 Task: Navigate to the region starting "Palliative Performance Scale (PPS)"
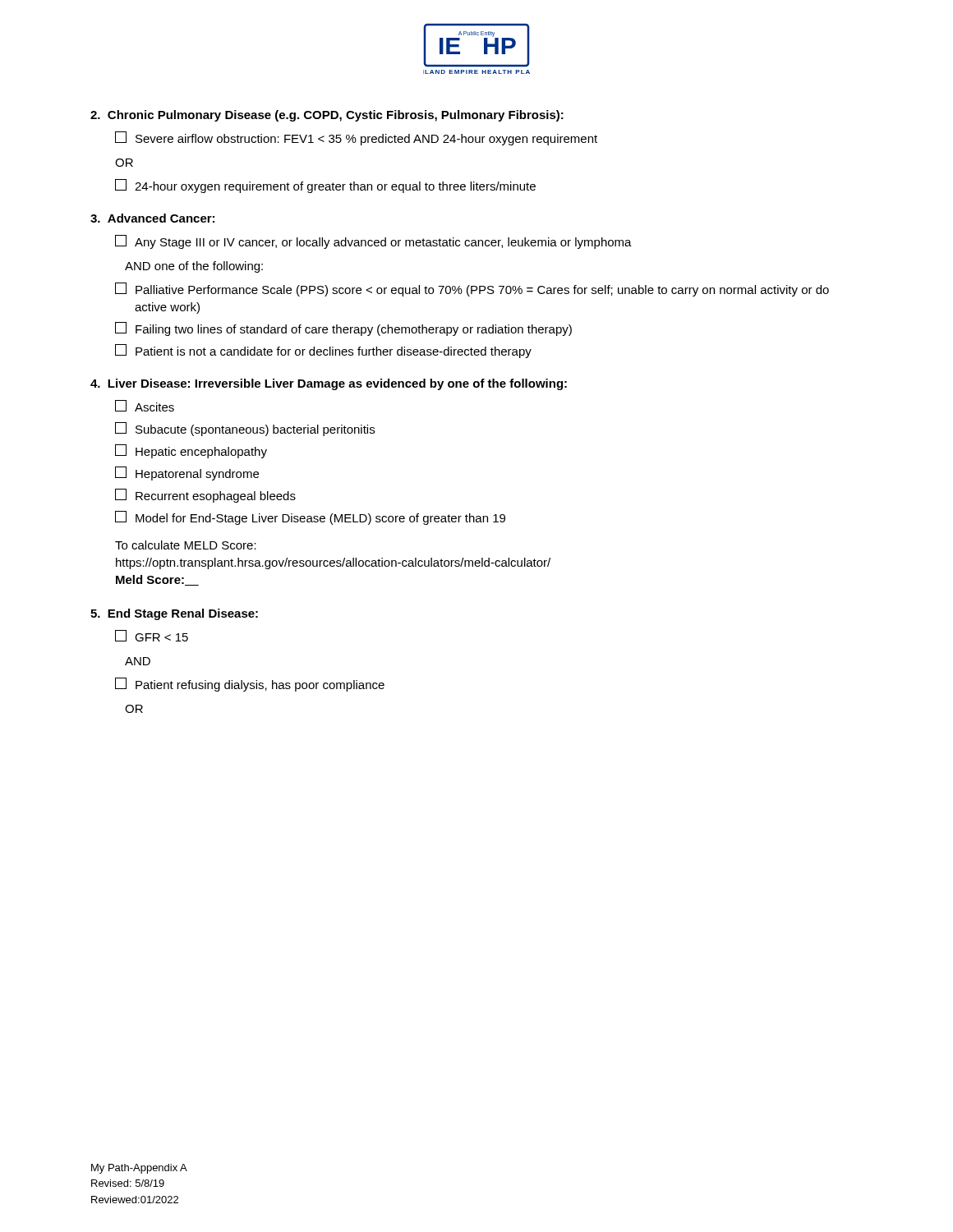[489, 298]
